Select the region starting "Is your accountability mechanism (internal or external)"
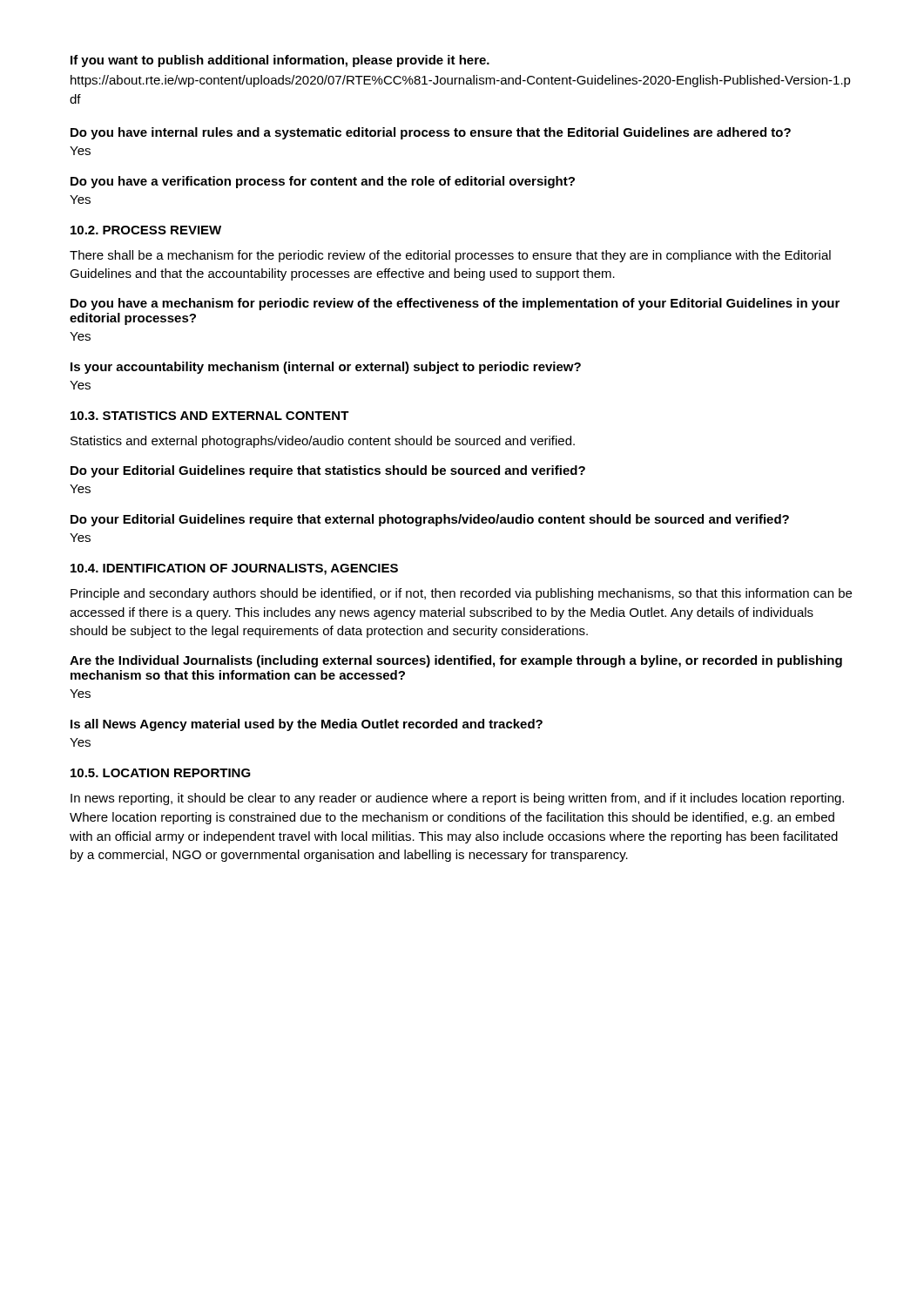Image resolution: width=924 pixels, height=1307 pixels. coord(462,376)
